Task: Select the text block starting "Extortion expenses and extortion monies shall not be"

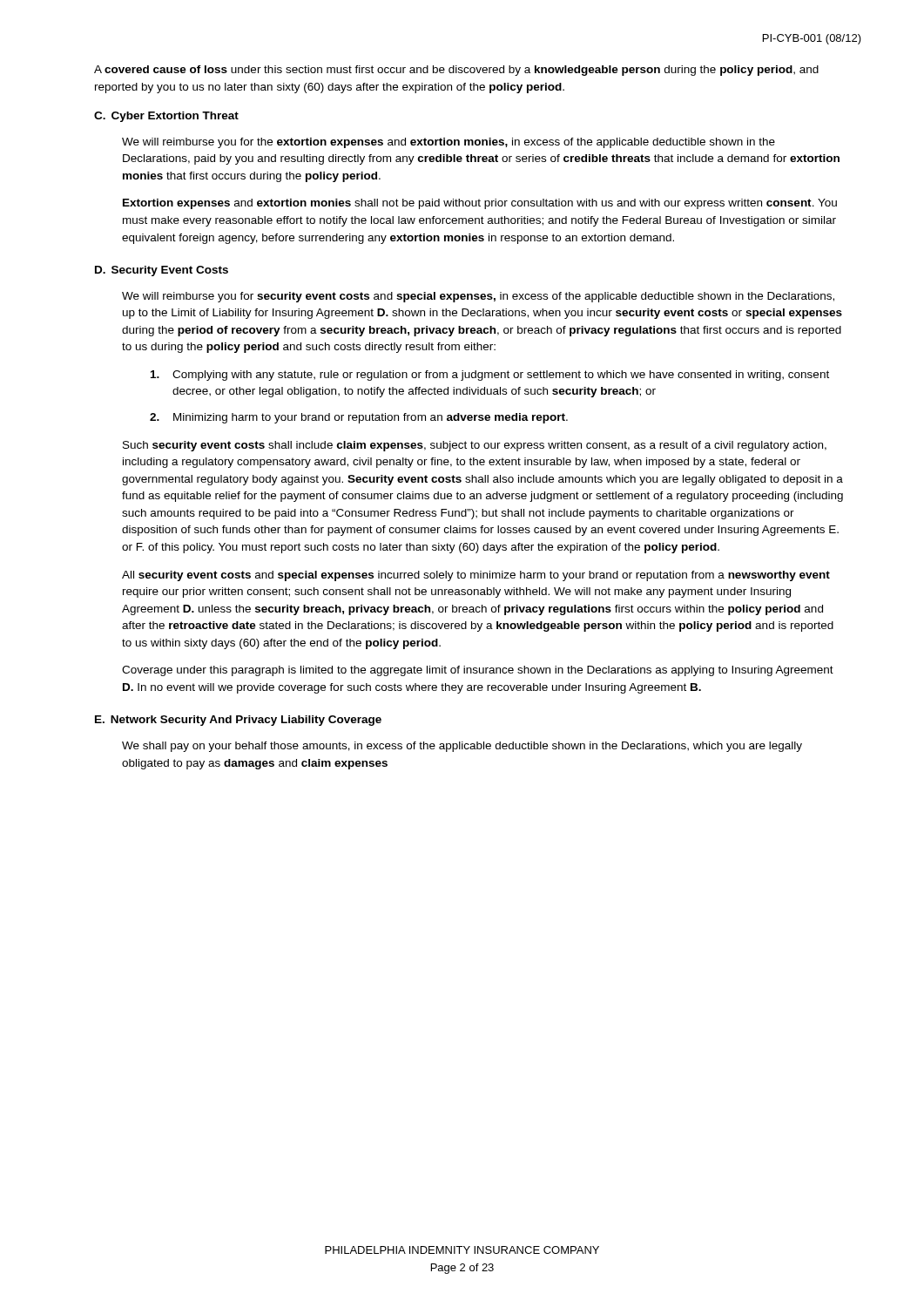Action: tap(480, 220)
